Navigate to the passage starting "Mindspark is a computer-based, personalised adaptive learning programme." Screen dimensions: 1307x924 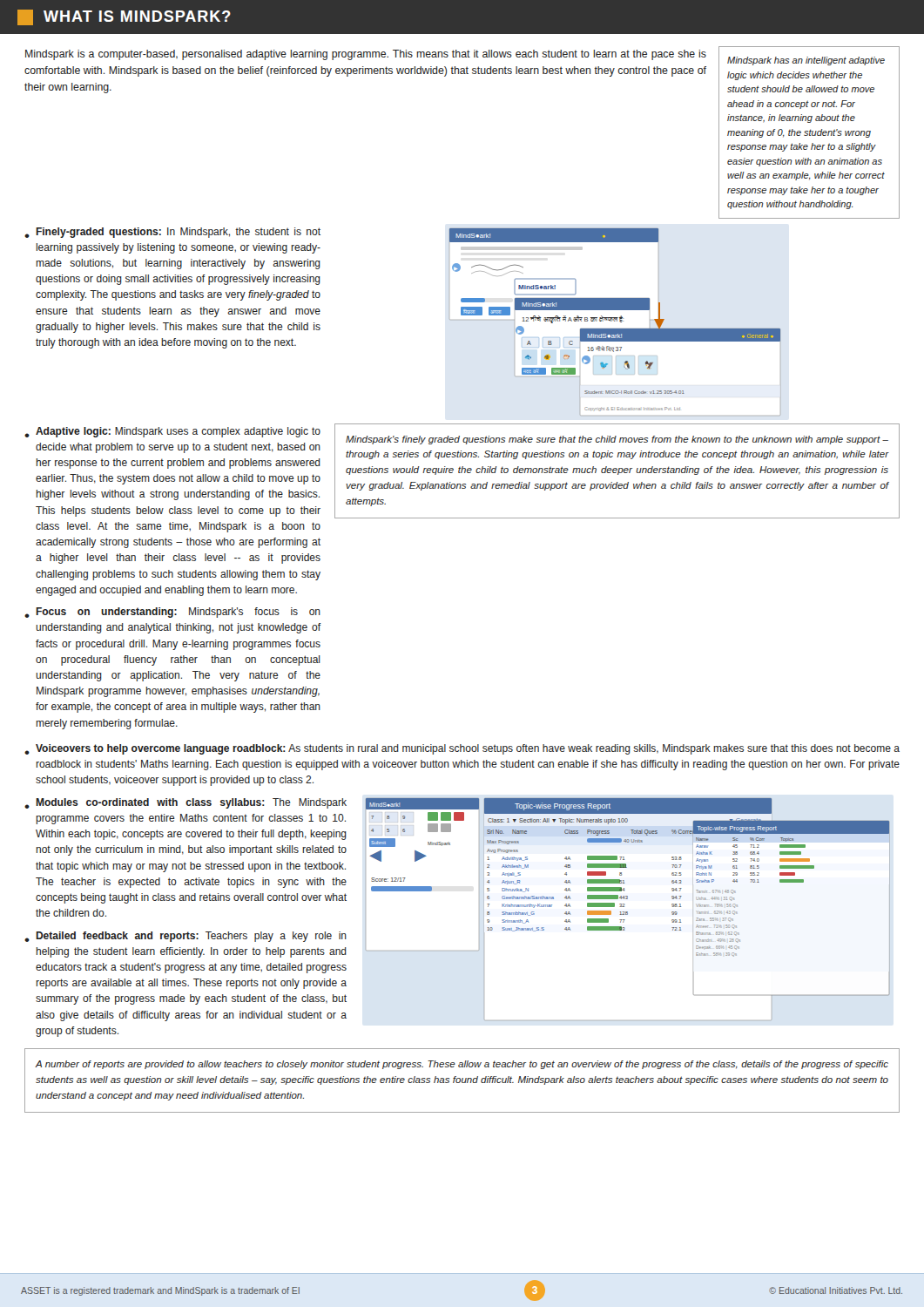tap(365, 71)
